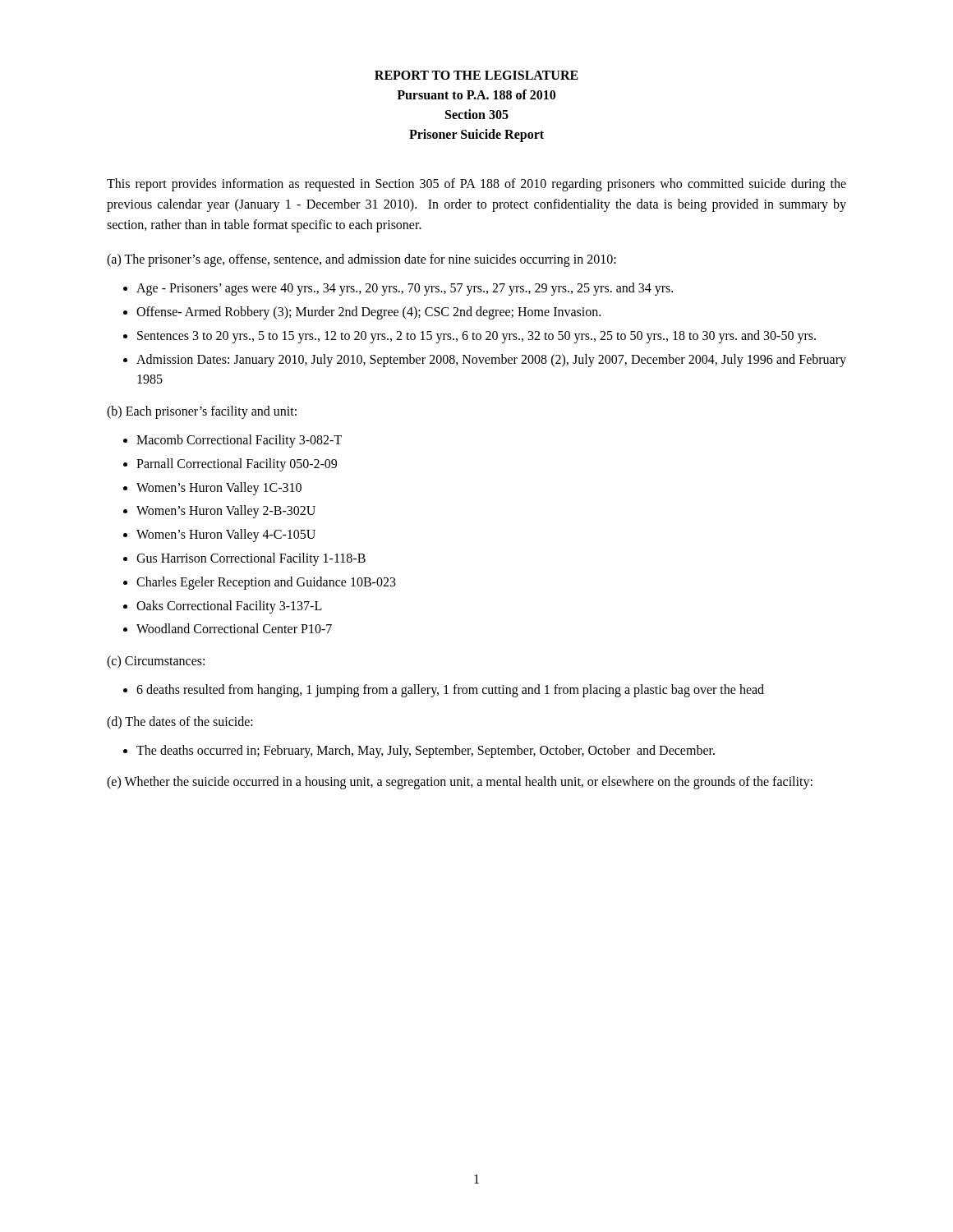
Task: Locate the block starting "Charles Egeler Reception and Guidance"
Action: [x=266, y=582]
